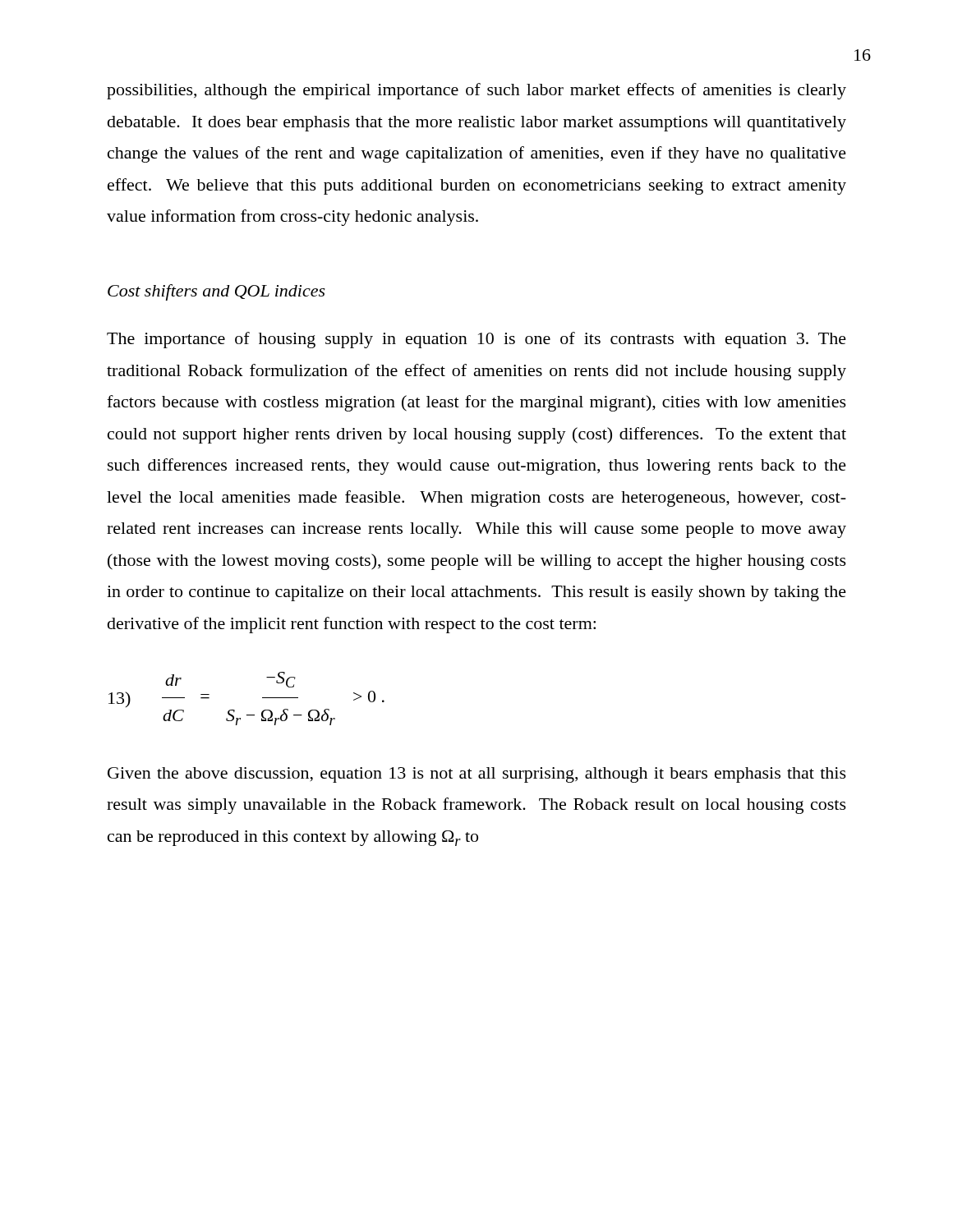Screen dimensions: 1232x953
Task: Select the text block containing "Given the above discussion,"
Action: pyautogui.click(x=476, y=806)
